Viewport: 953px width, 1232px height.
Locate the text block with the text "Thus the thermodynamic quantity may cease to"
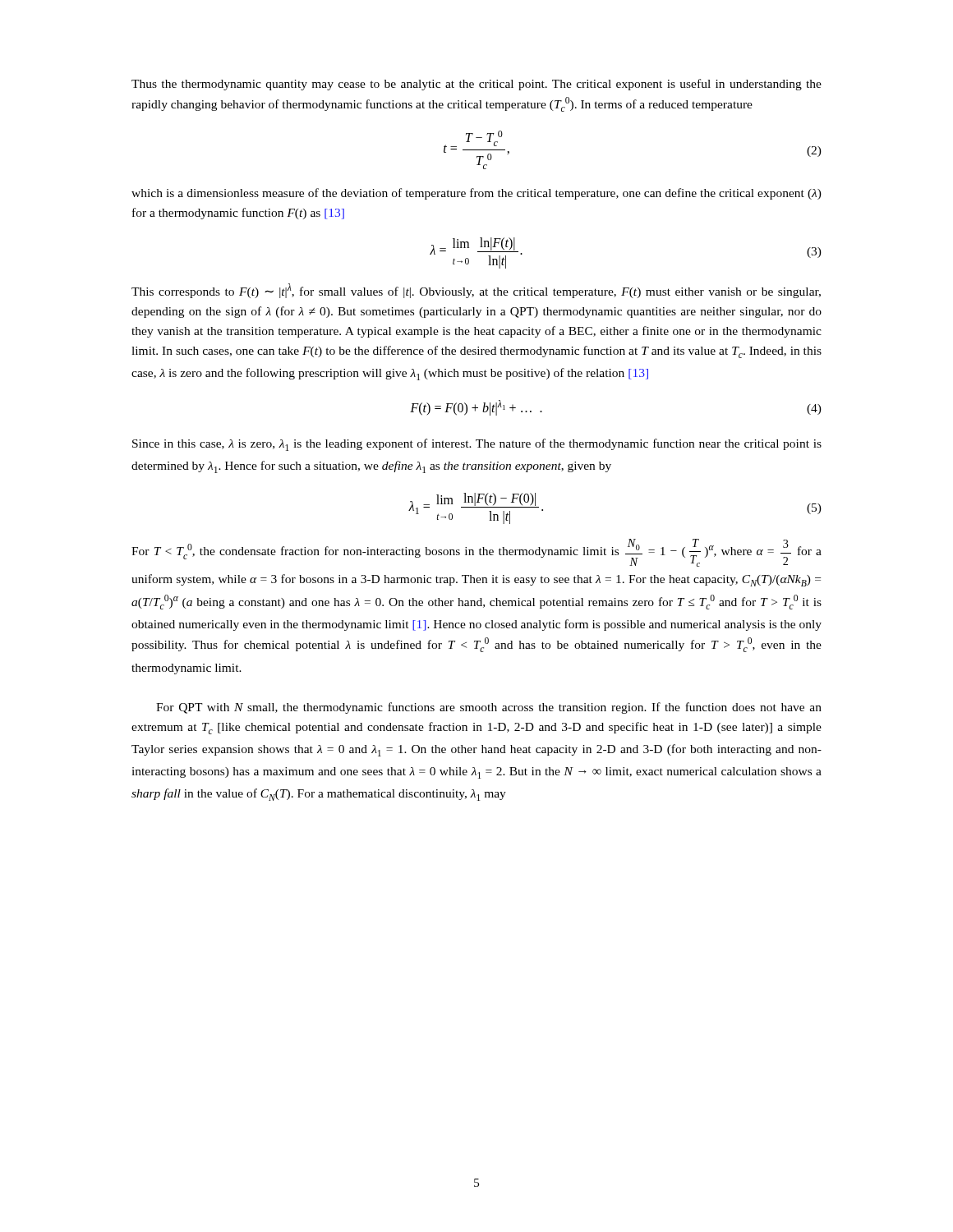476,95
